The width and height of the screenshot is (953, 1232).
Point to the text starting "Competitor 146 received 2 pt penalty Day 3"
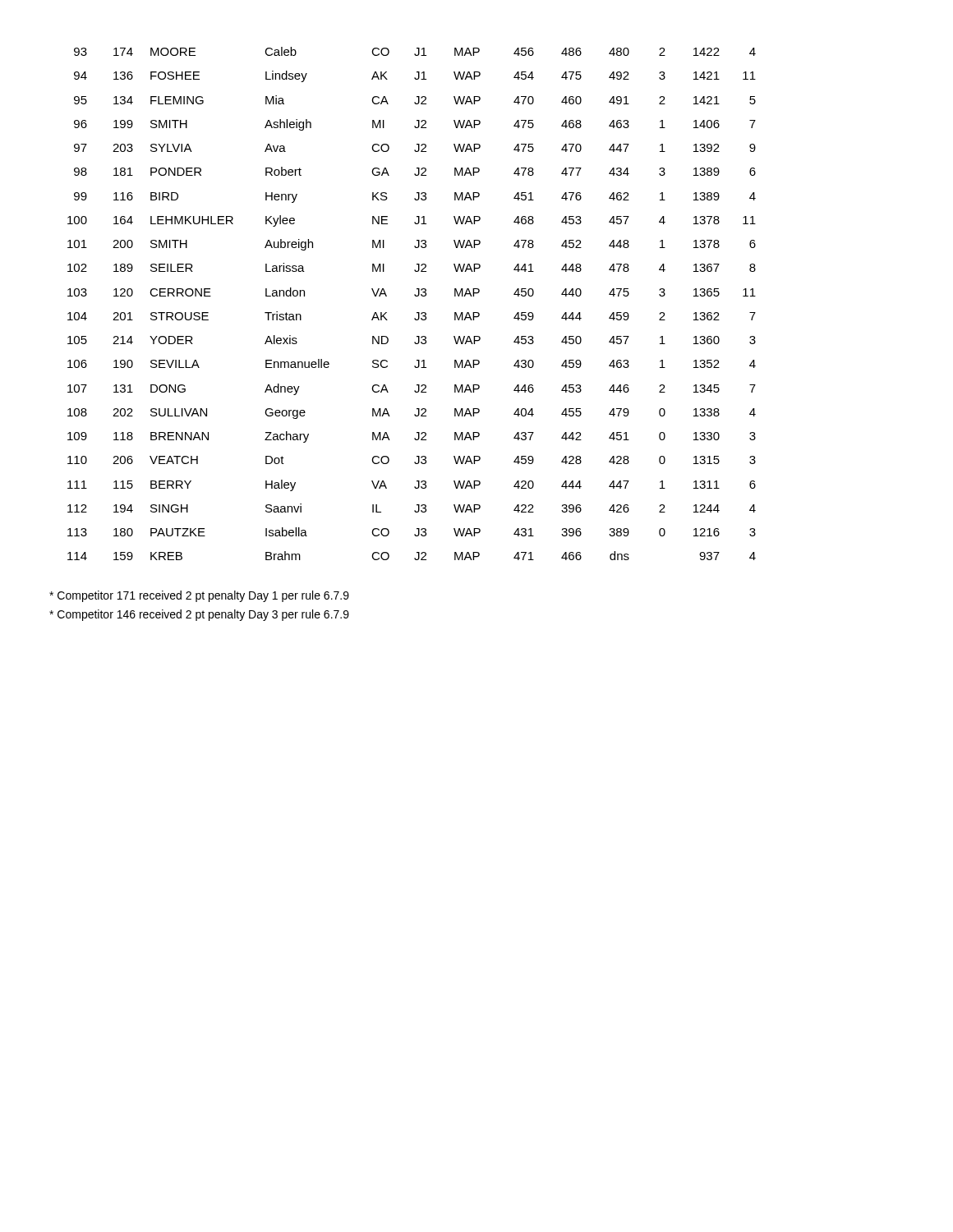point(199,615)
